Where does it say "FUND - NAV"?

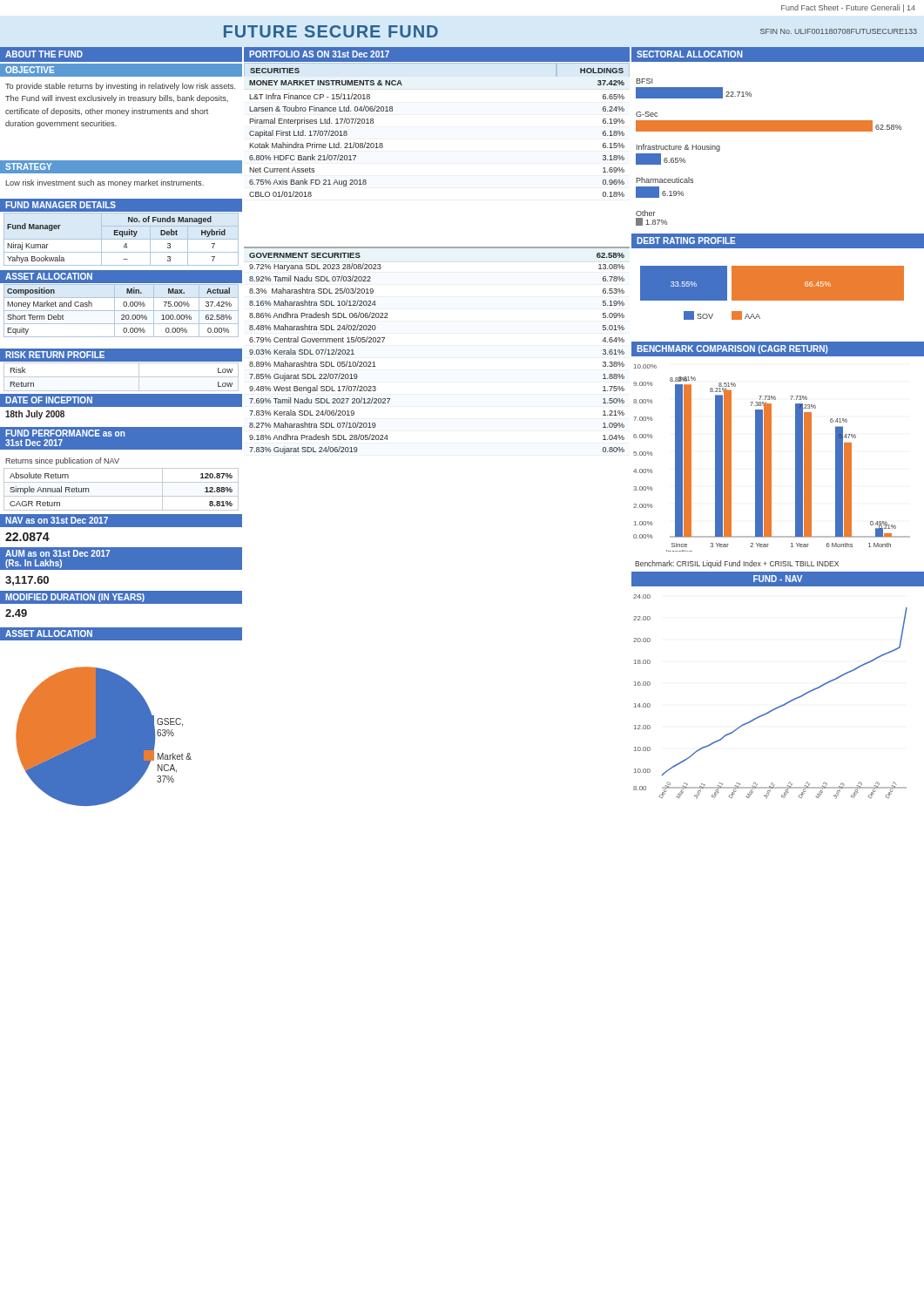(x=778, y=579)
